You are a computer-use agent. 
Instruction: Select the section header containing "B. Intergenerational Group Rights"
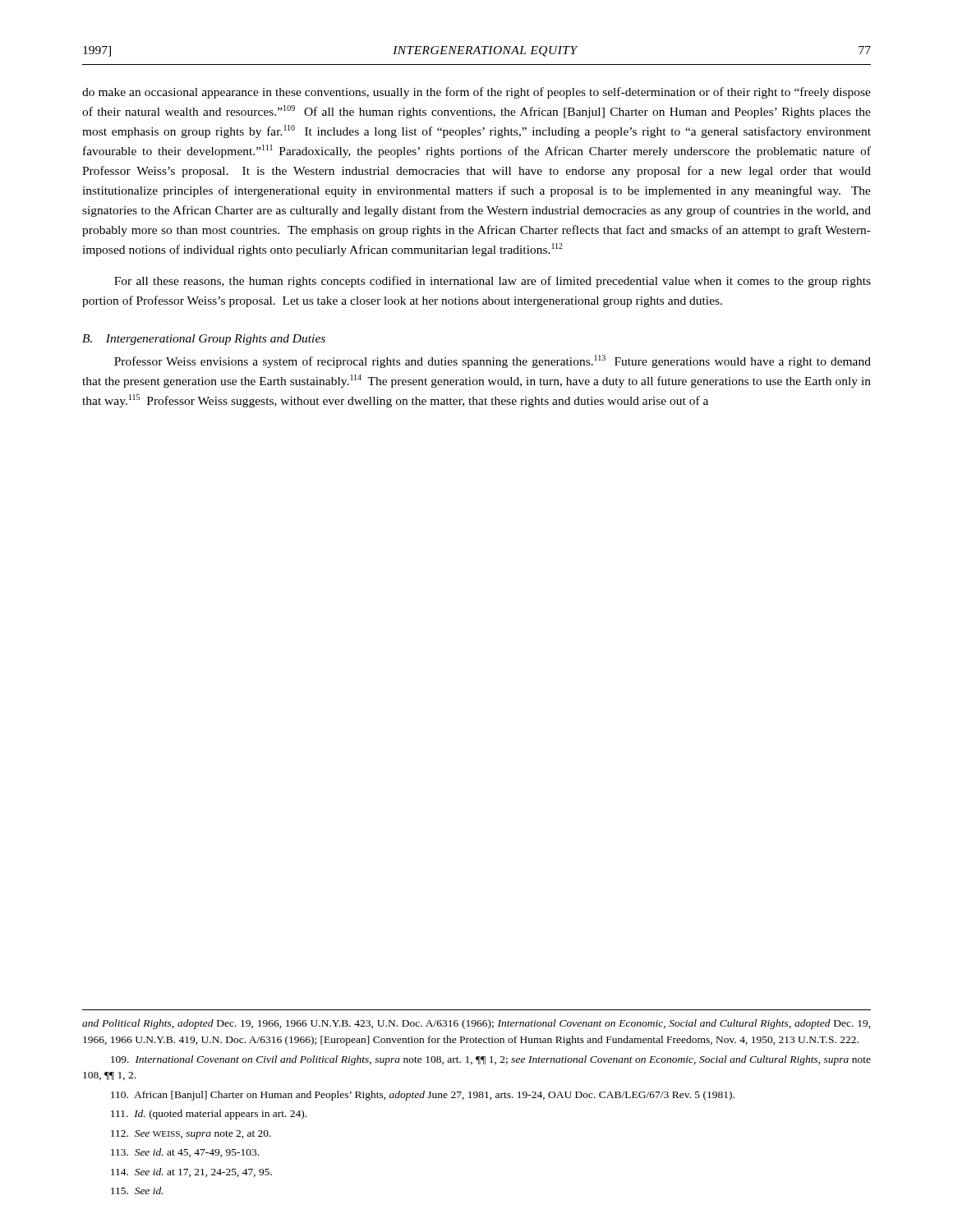tap(204, 338)
